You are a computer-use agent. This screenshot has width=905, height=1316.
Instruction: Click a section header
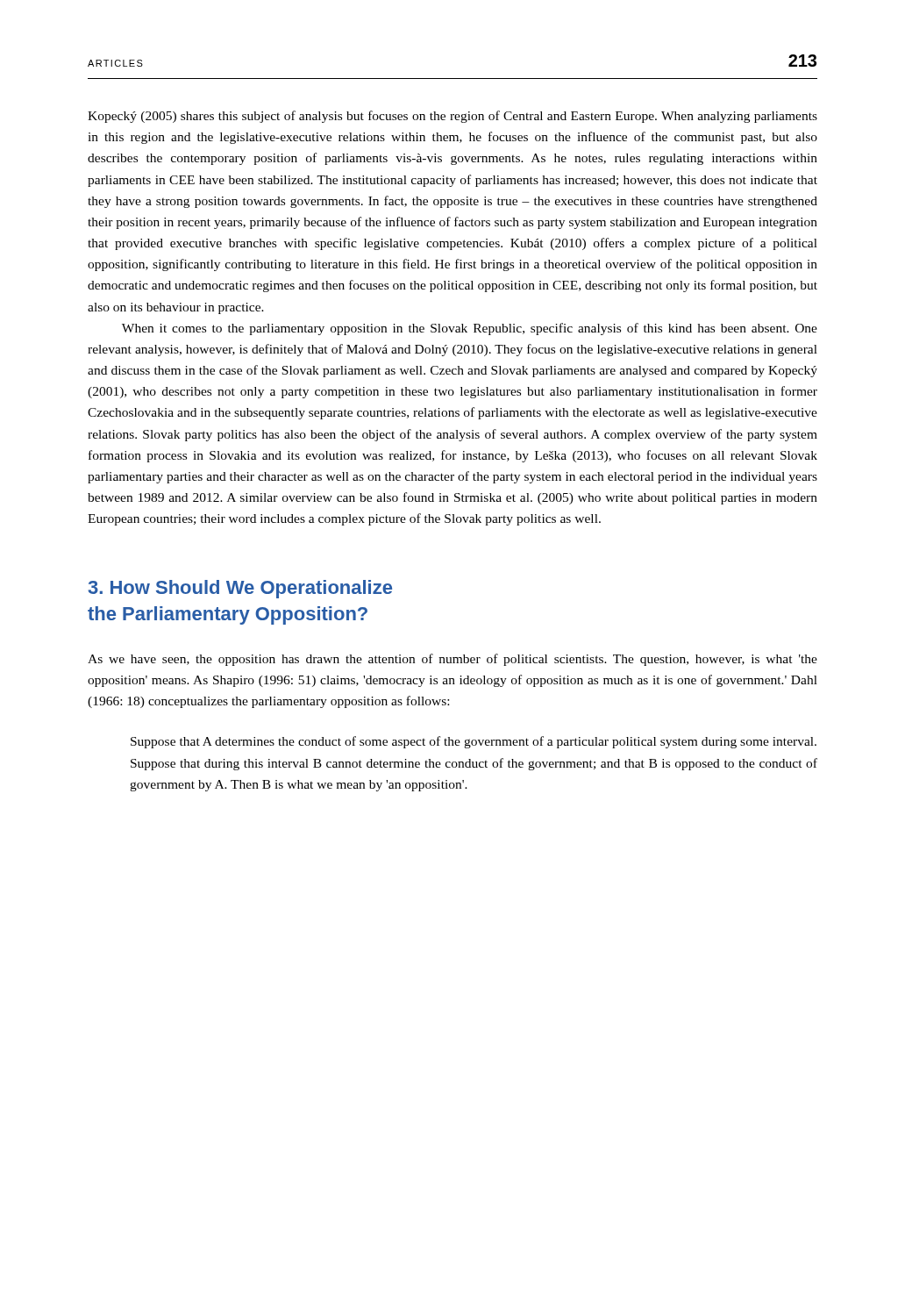pyautogui.click(x=452, y=601)
